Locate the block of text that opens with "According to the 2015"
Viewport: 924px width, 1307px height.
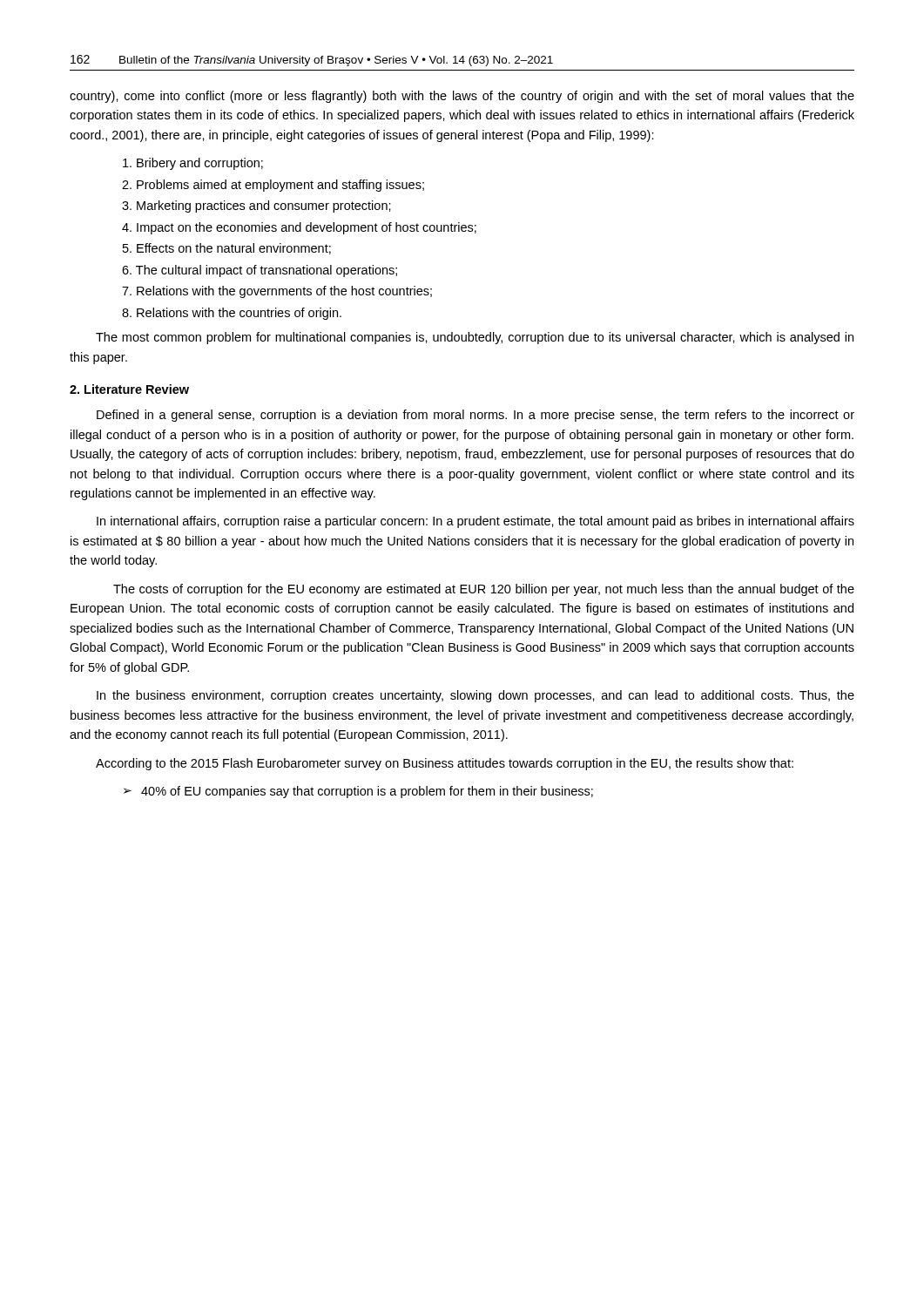[x=445, y=763]
